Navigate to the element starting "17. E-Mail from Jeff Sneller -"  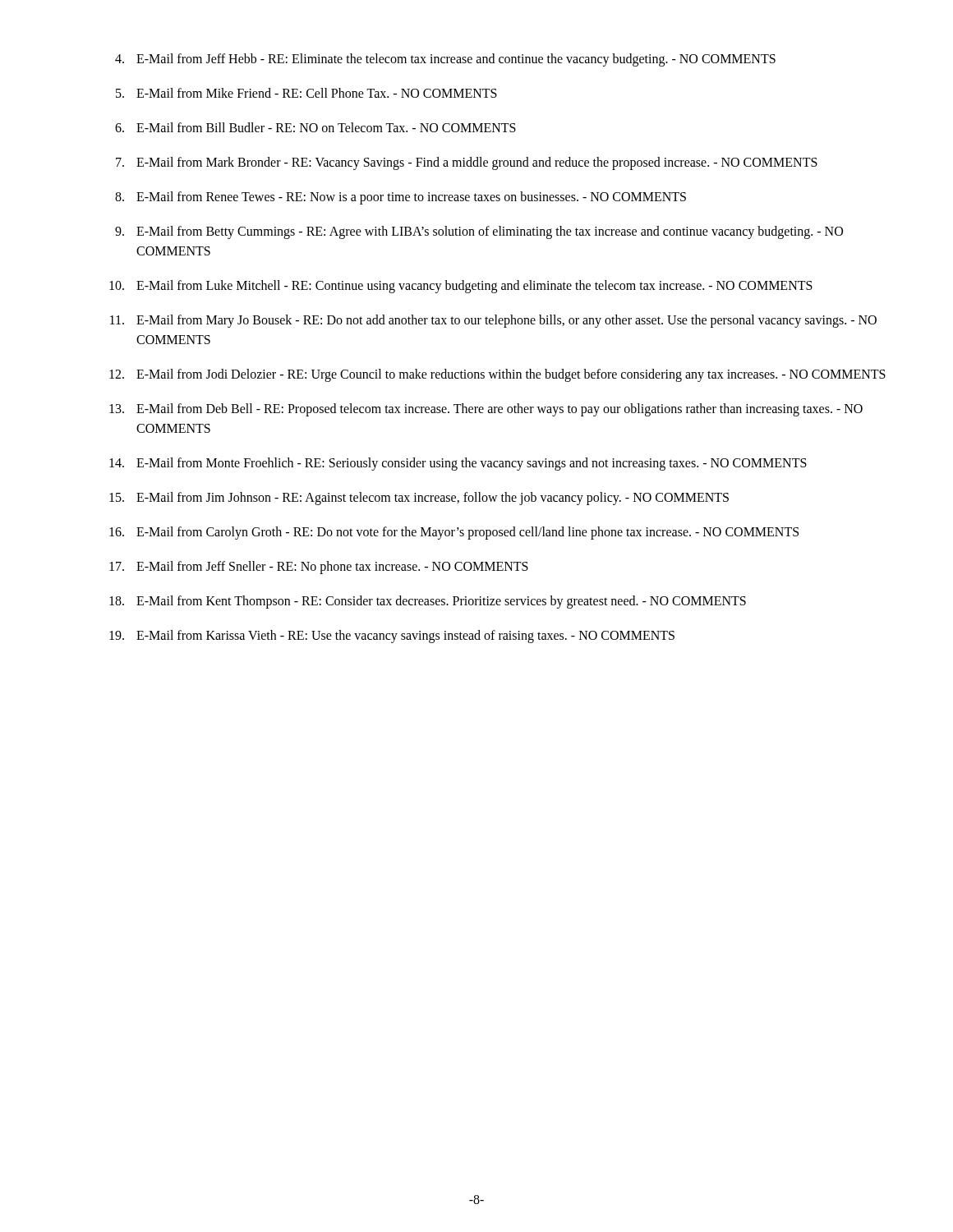click(x=485, y=567)
